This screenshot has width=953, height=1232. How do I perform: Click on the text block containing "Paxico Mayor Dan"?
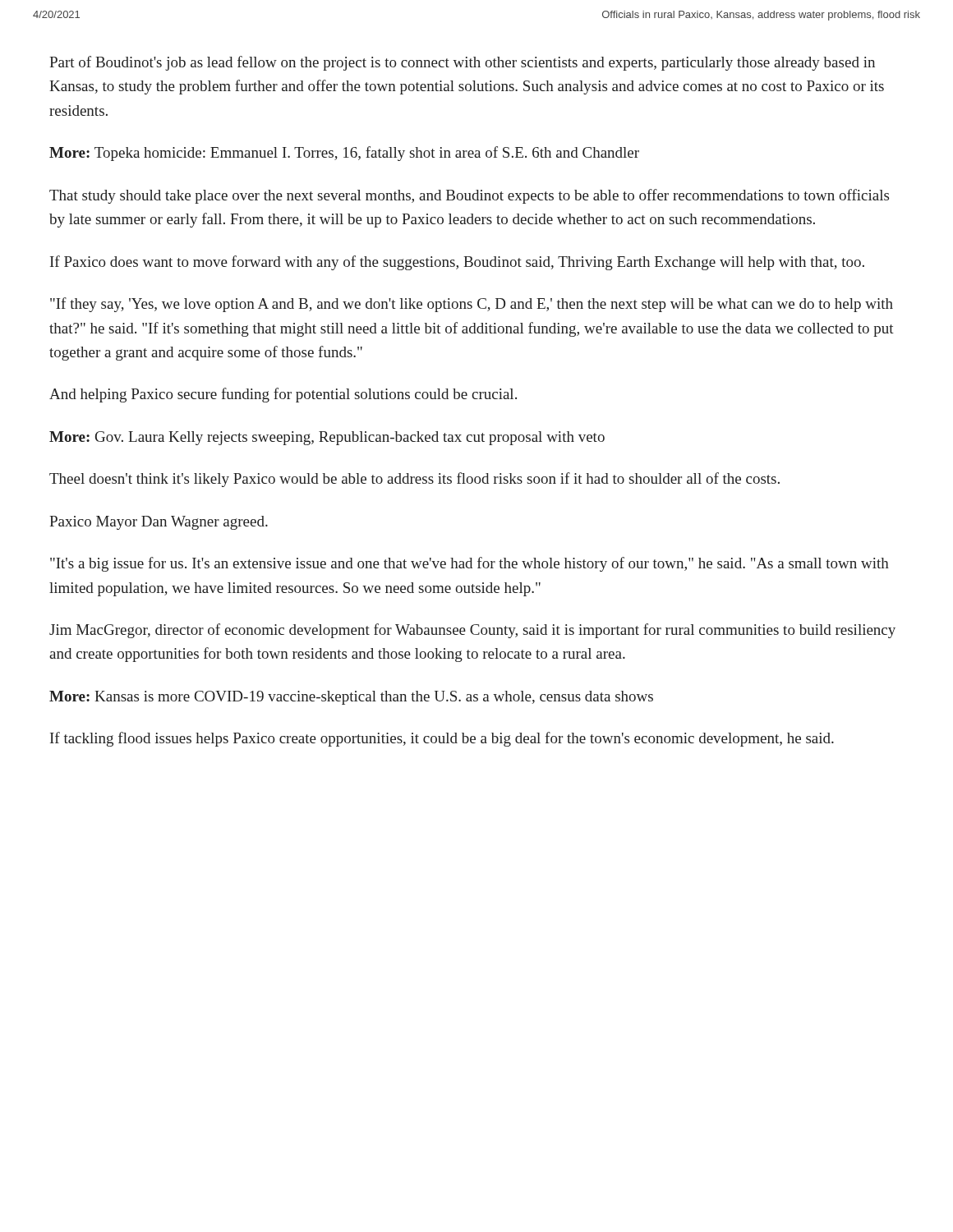[x=159, y=521]
